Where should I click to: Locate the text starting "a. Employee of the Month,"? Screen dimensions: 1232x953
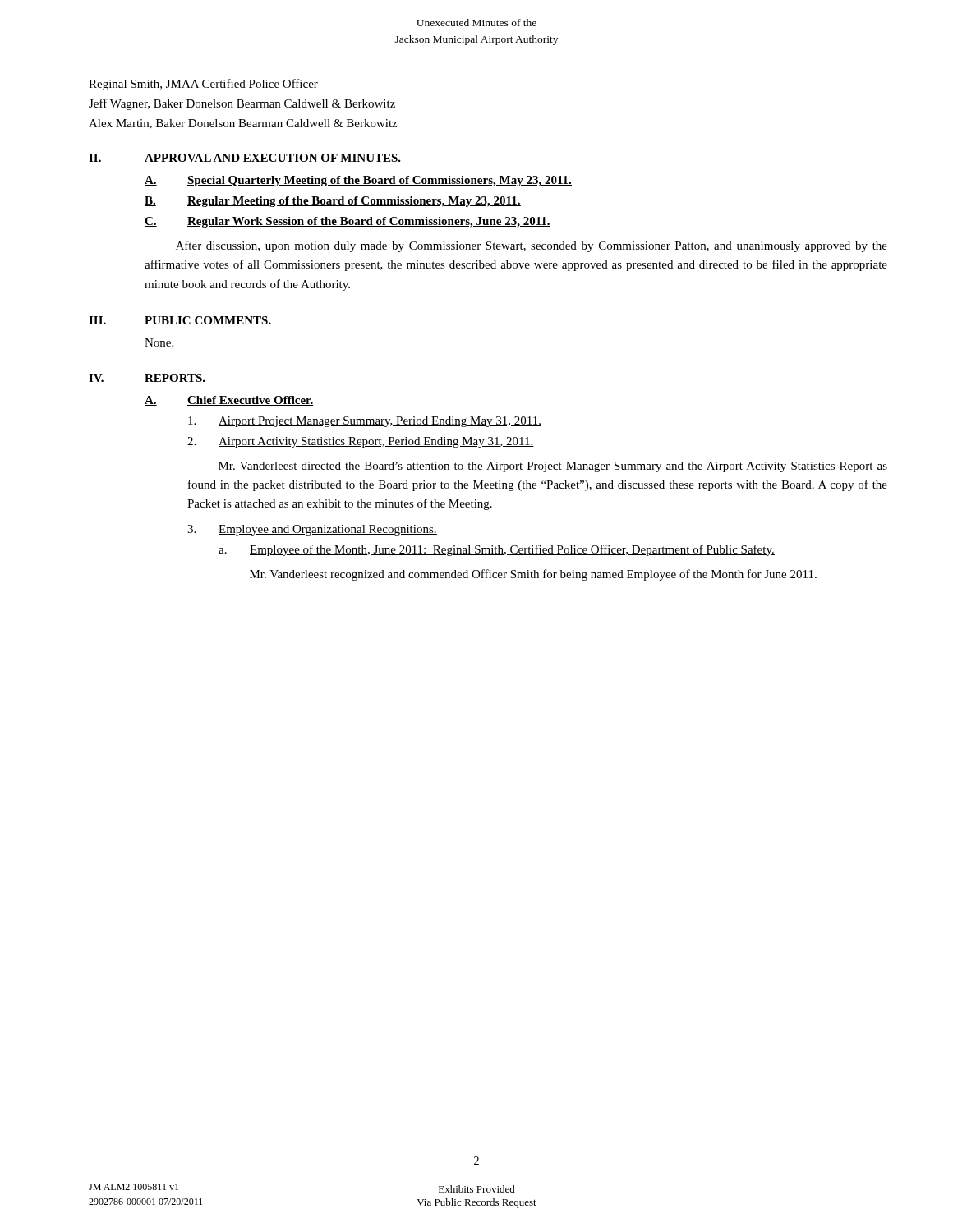553,549
